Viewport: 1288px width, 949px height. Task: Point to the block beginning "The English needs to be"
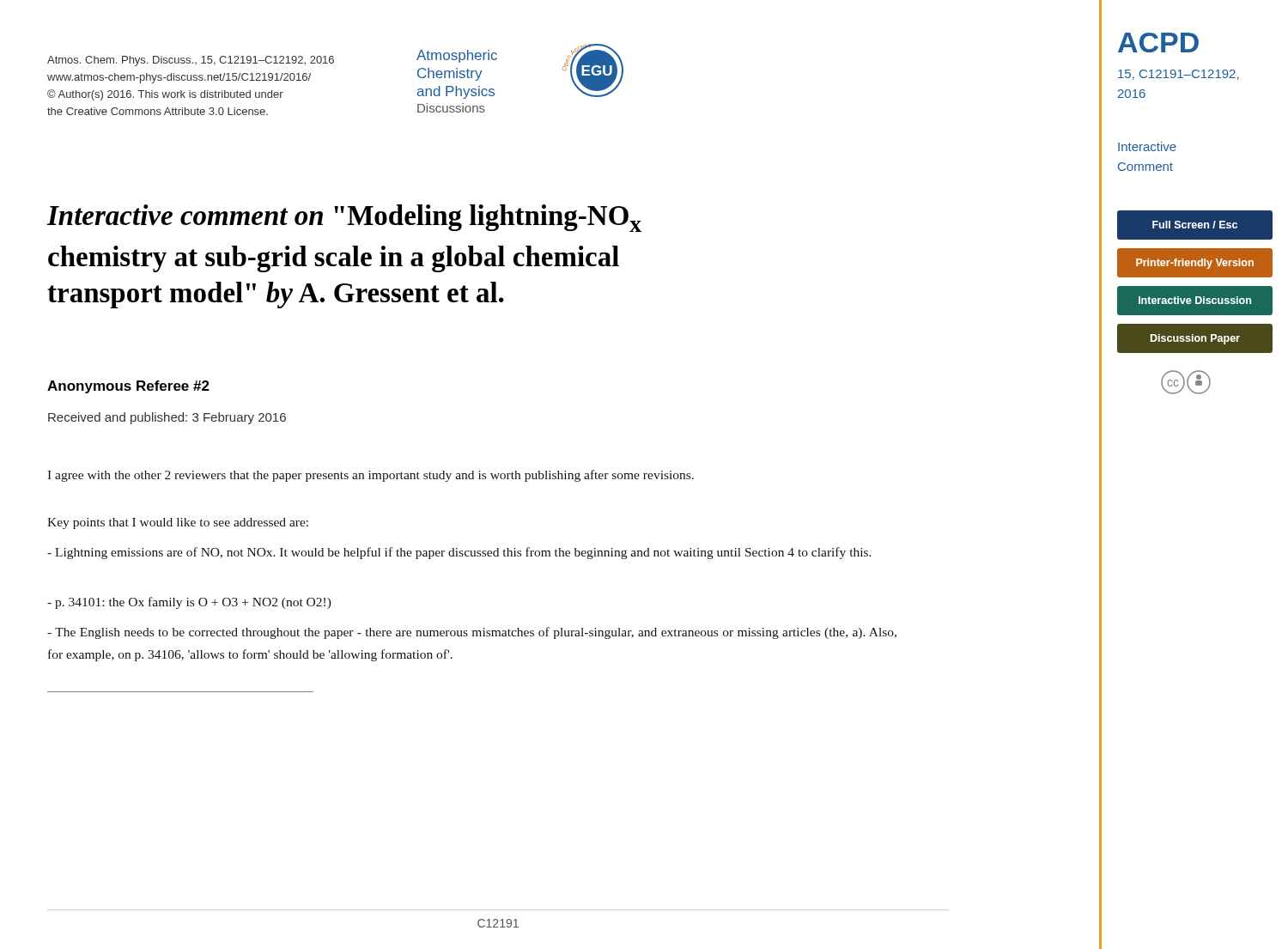click(x=472, y=643)
